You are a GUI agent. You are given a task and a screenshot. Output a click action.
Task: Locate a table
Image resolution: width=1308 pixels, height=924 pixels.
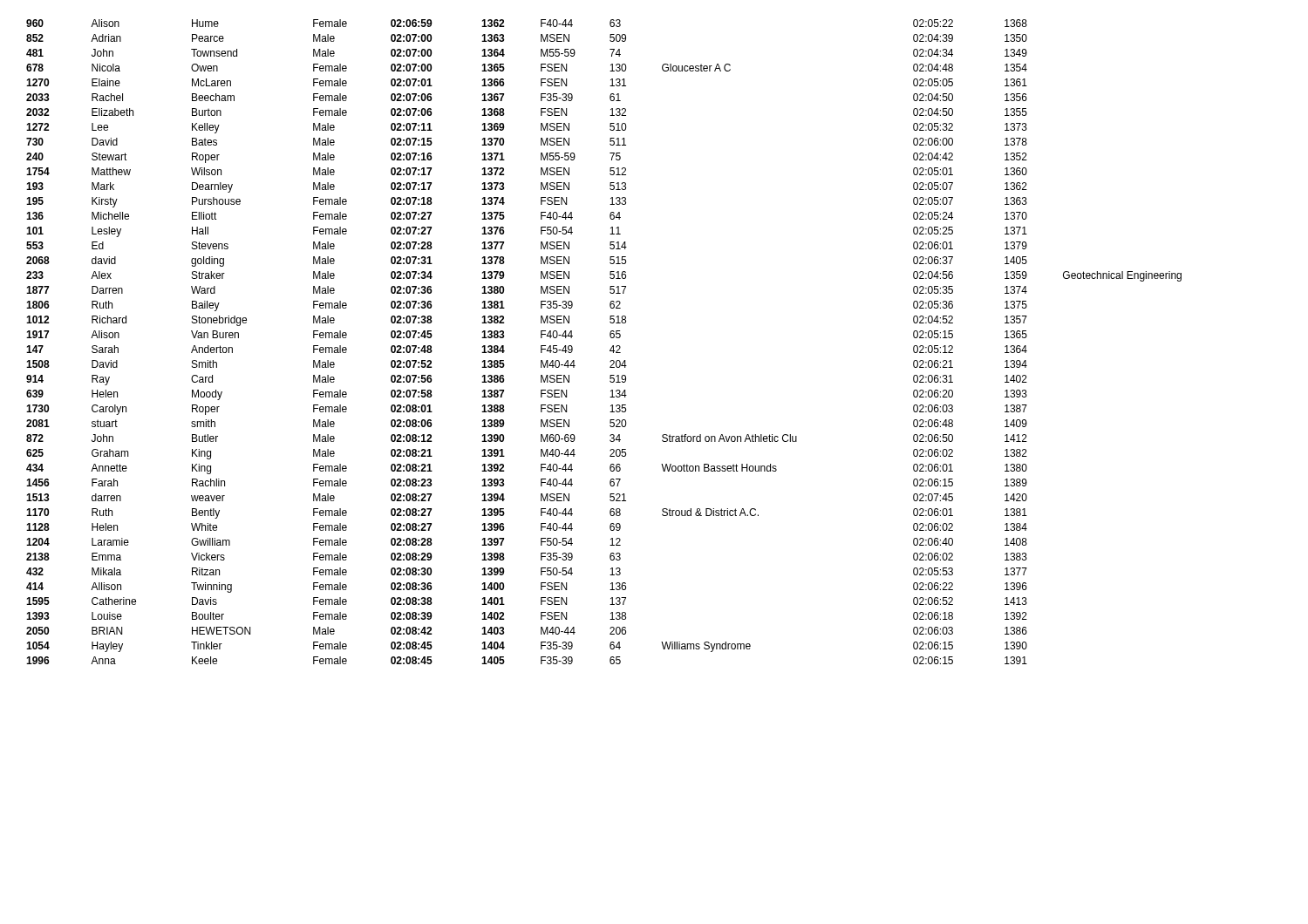click(654, 342)
